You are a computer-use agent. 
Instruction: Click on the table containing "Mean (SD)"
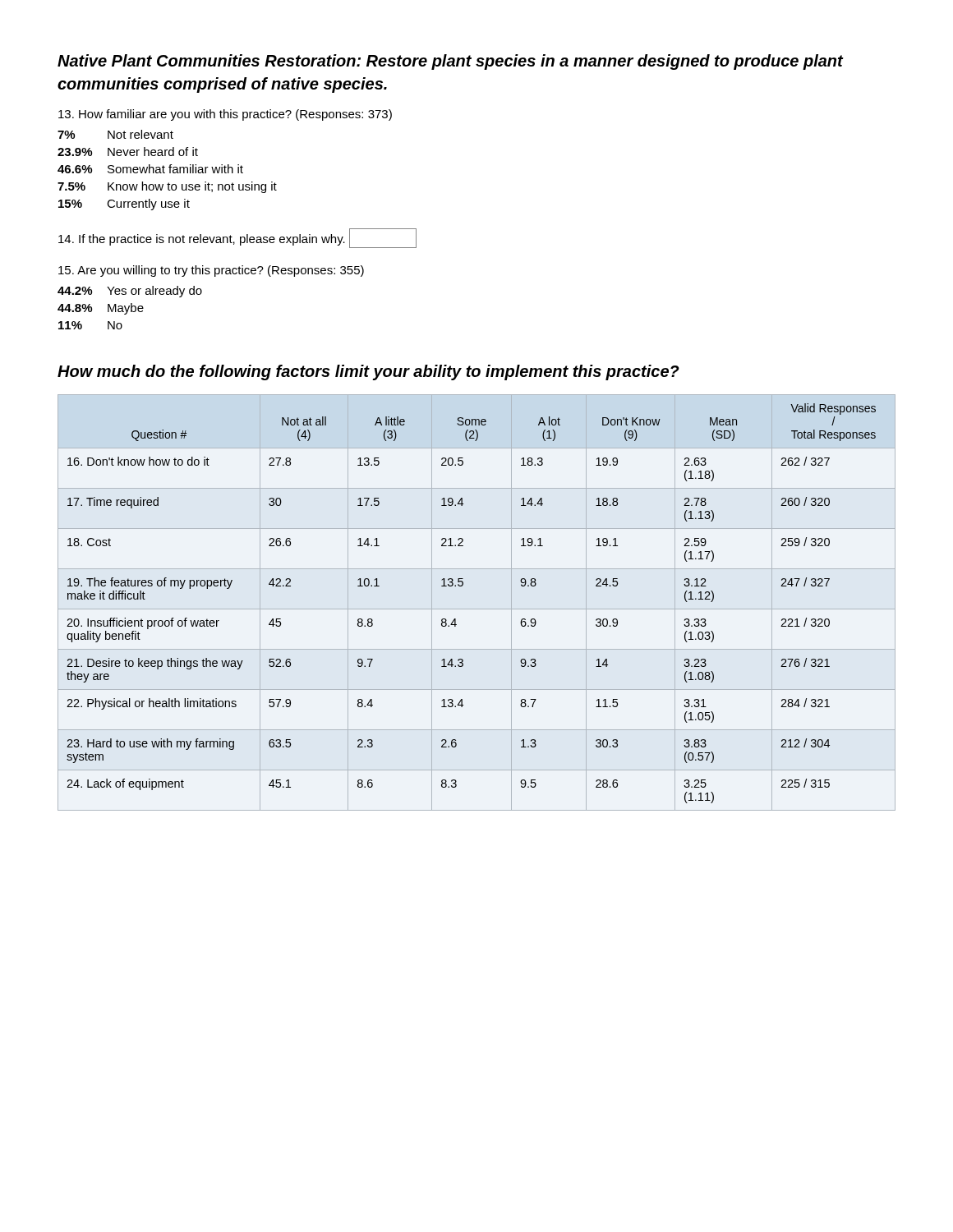(476, 602)
